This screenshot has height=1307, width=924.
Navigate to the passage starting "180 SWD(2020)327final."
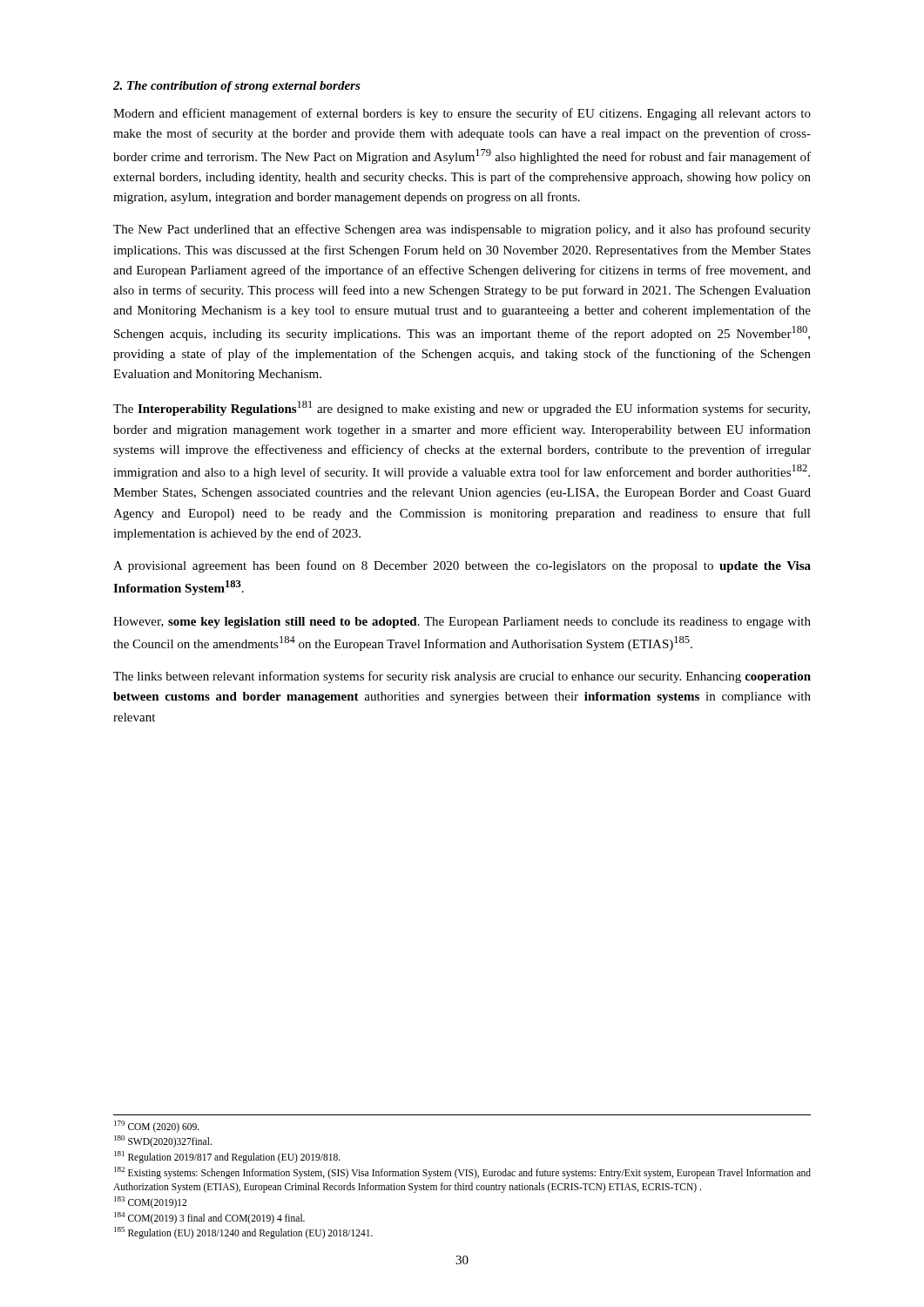163,1141
